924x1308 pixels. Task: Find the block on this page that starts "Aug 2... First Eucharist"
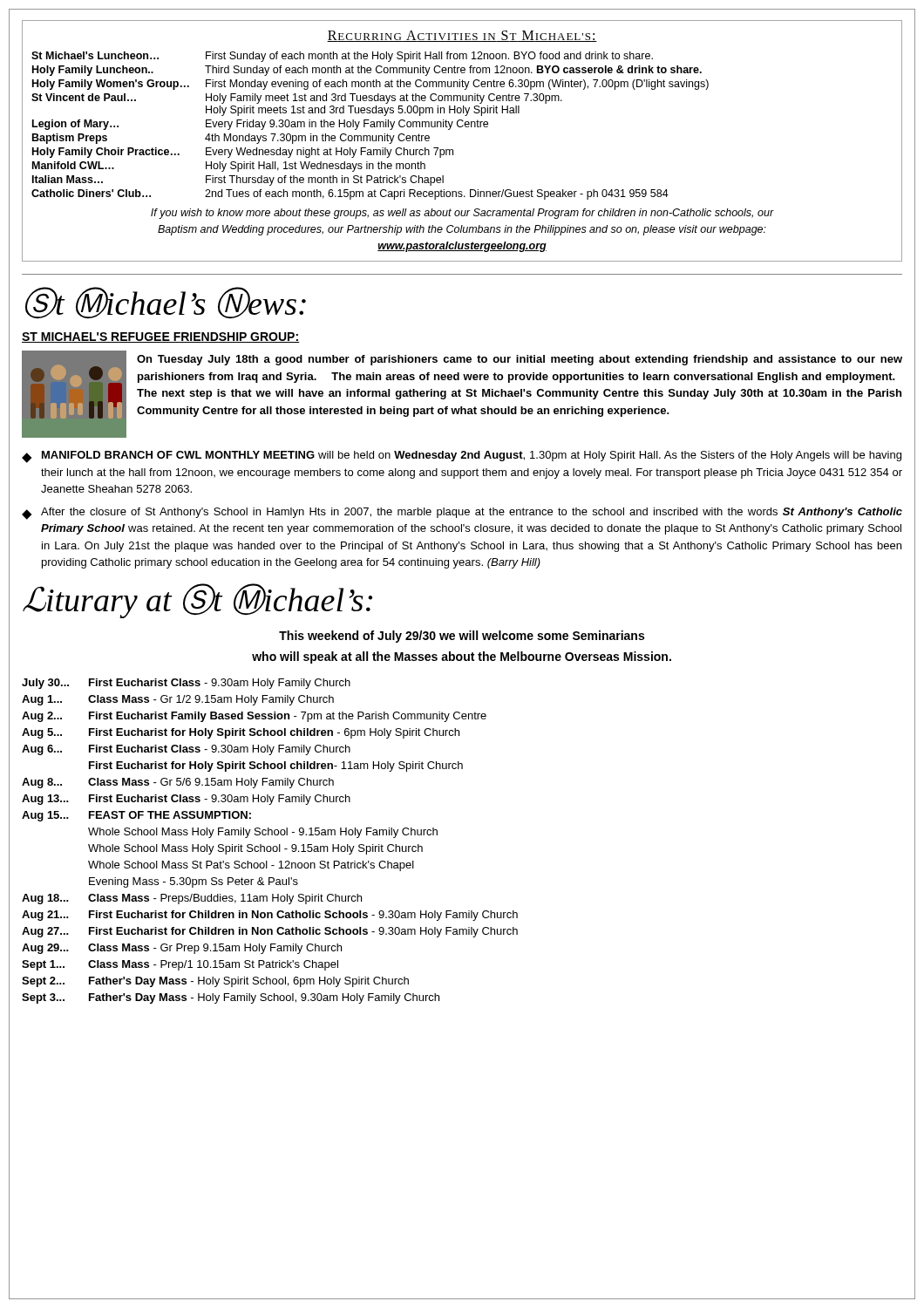(x=462, y=716)
